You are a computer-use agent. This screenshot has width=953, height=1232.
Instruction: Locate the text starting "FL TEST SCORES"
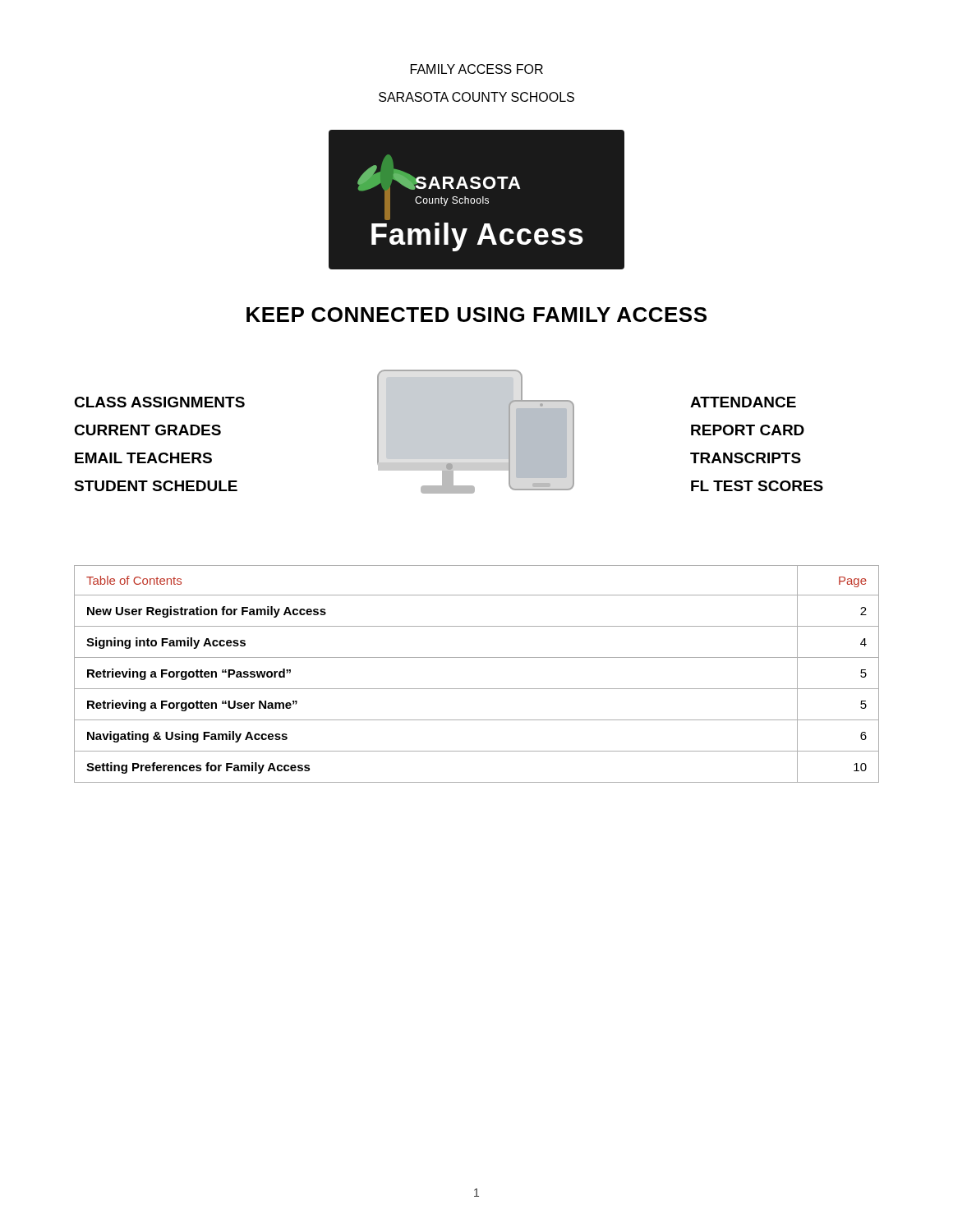pyautogui.click(x=757, y=485)
